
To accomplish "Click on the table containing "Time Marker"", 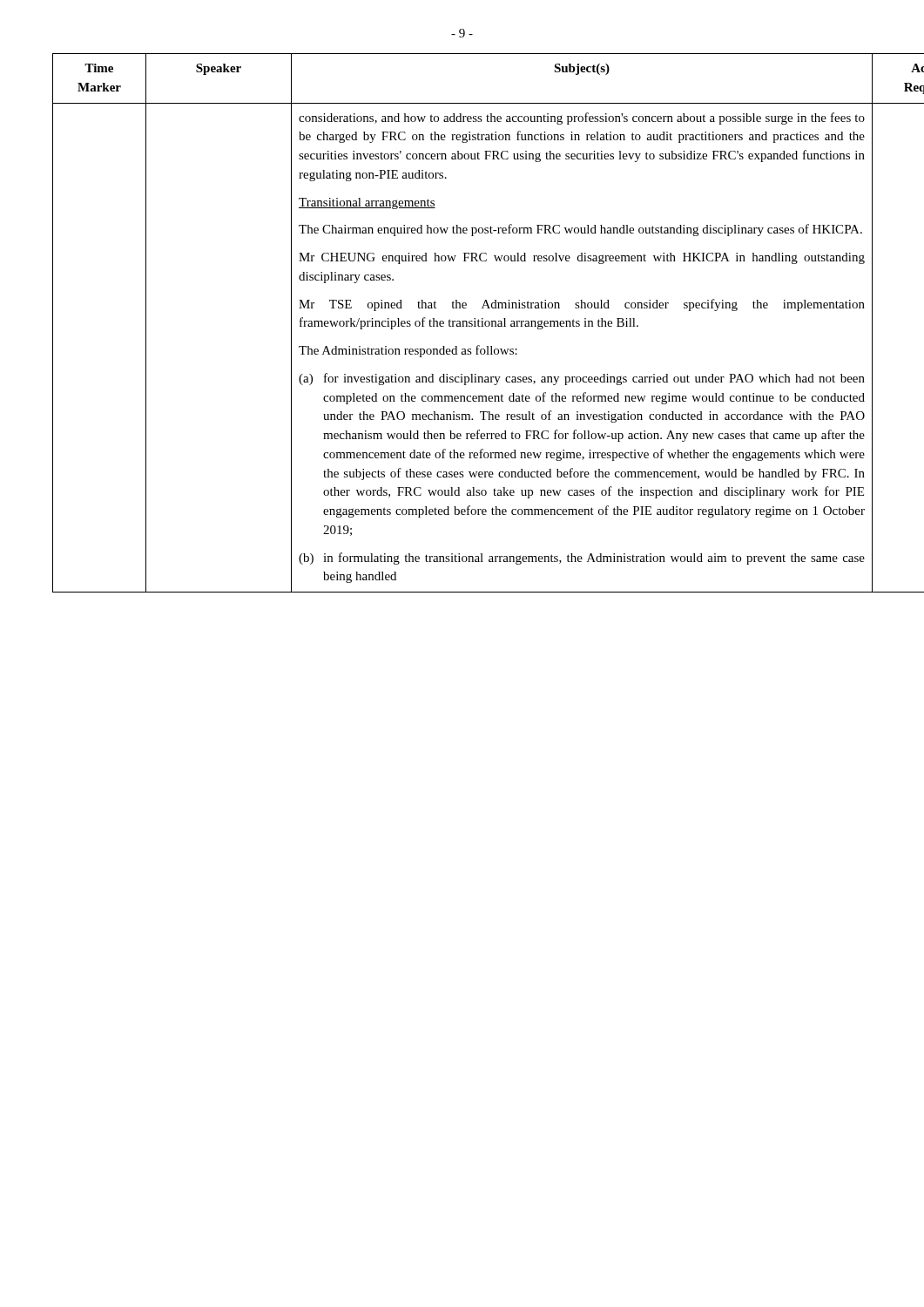I will click(x=462, y=323).
